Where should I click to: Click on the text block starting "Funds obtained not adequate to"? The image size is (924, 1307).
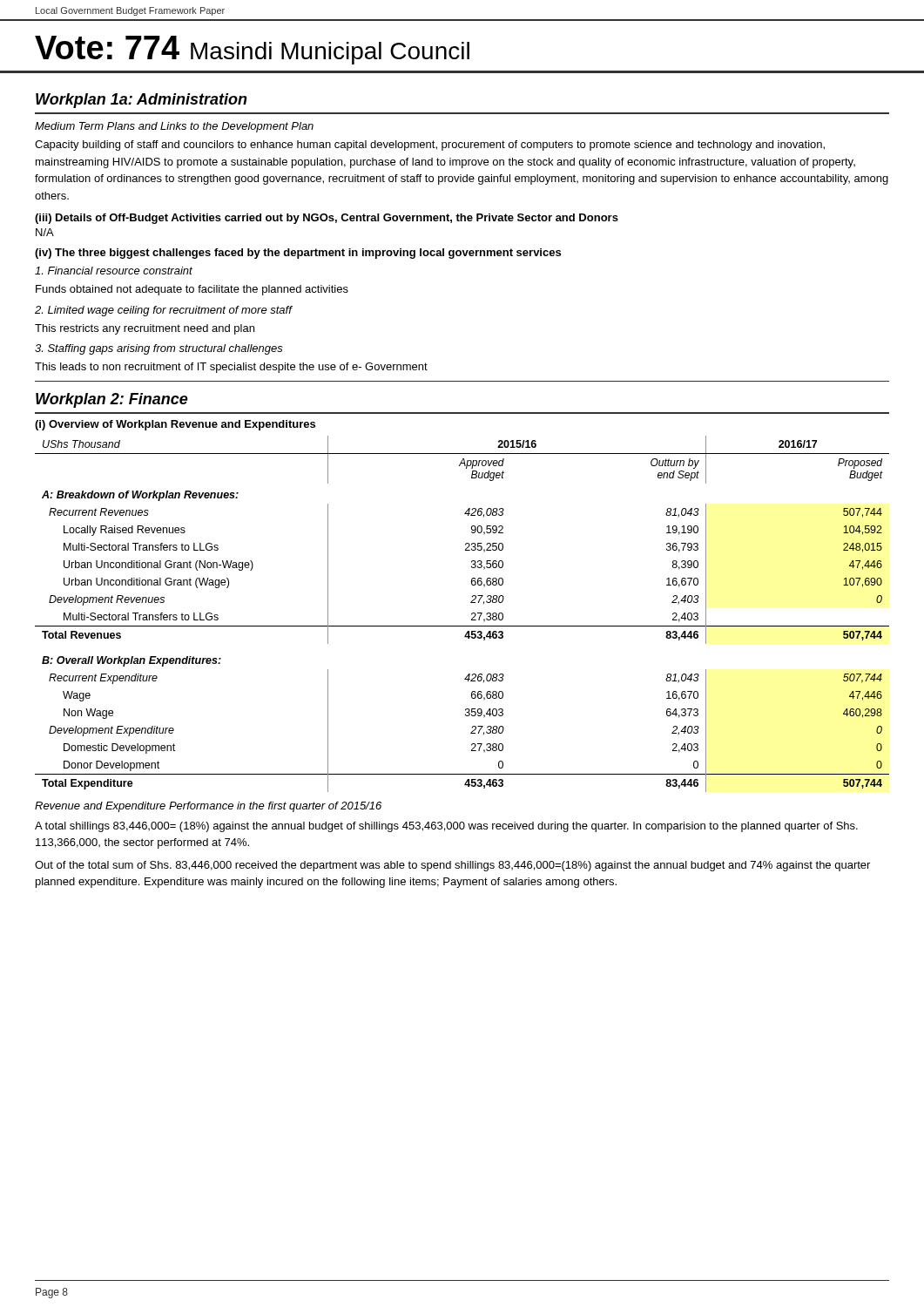tap(192, 289)
